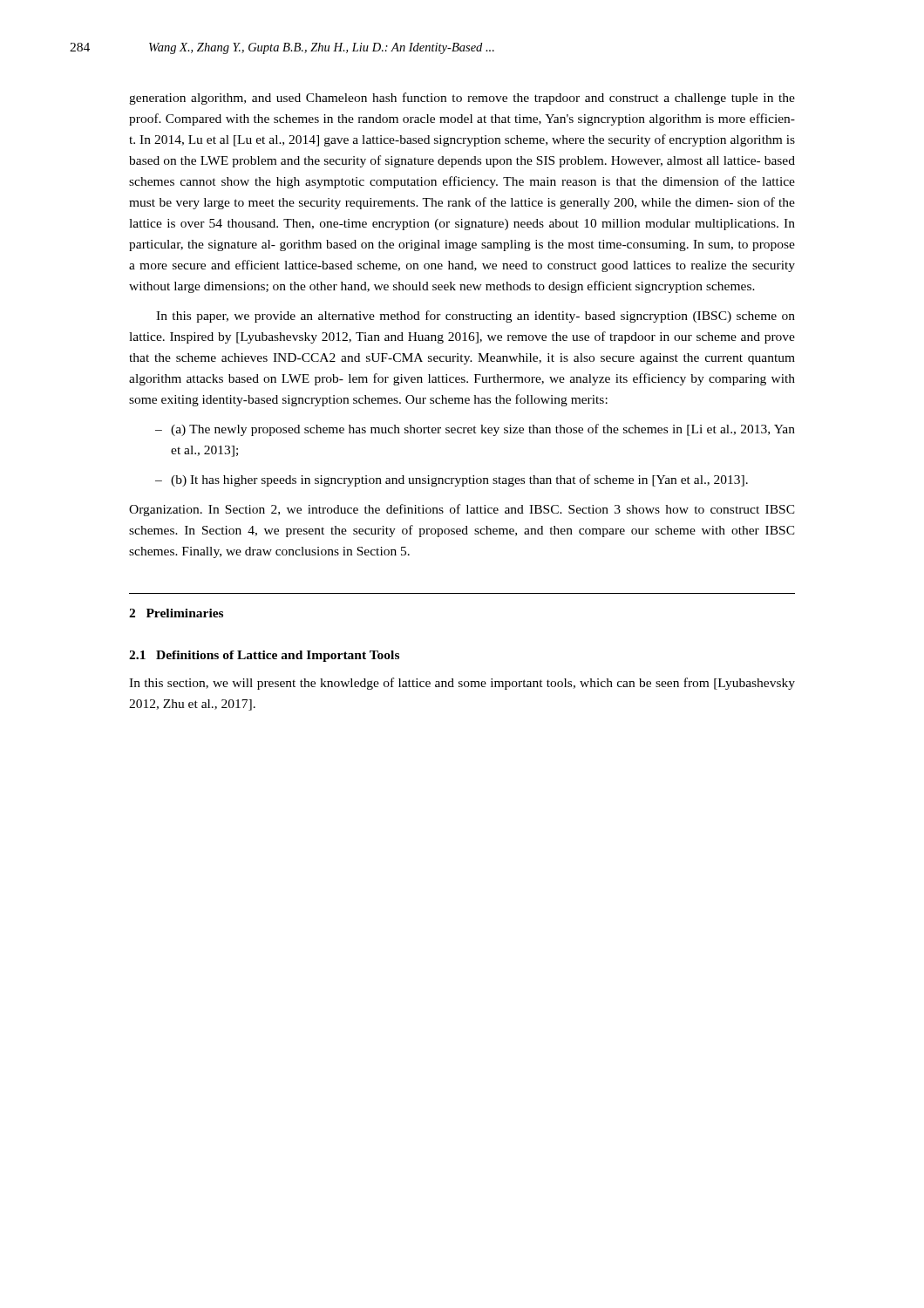Navigate to the text starting "2 Preliminaries"
This screenshot has width=924, height=1308.
click(176, 613)
